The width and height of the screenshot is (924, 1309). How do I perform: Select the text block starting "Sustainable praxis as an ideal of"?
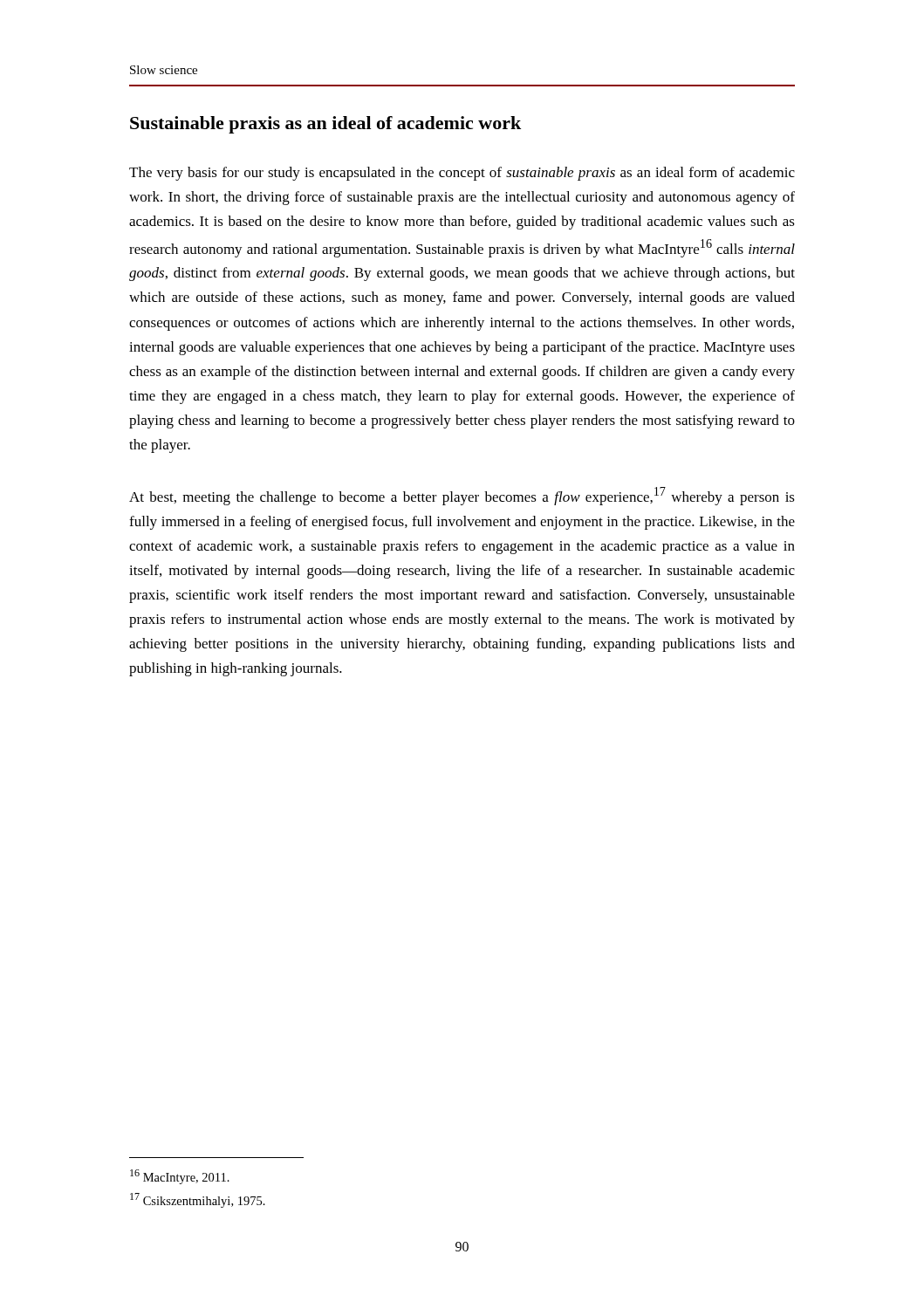[x=325, y=123]
